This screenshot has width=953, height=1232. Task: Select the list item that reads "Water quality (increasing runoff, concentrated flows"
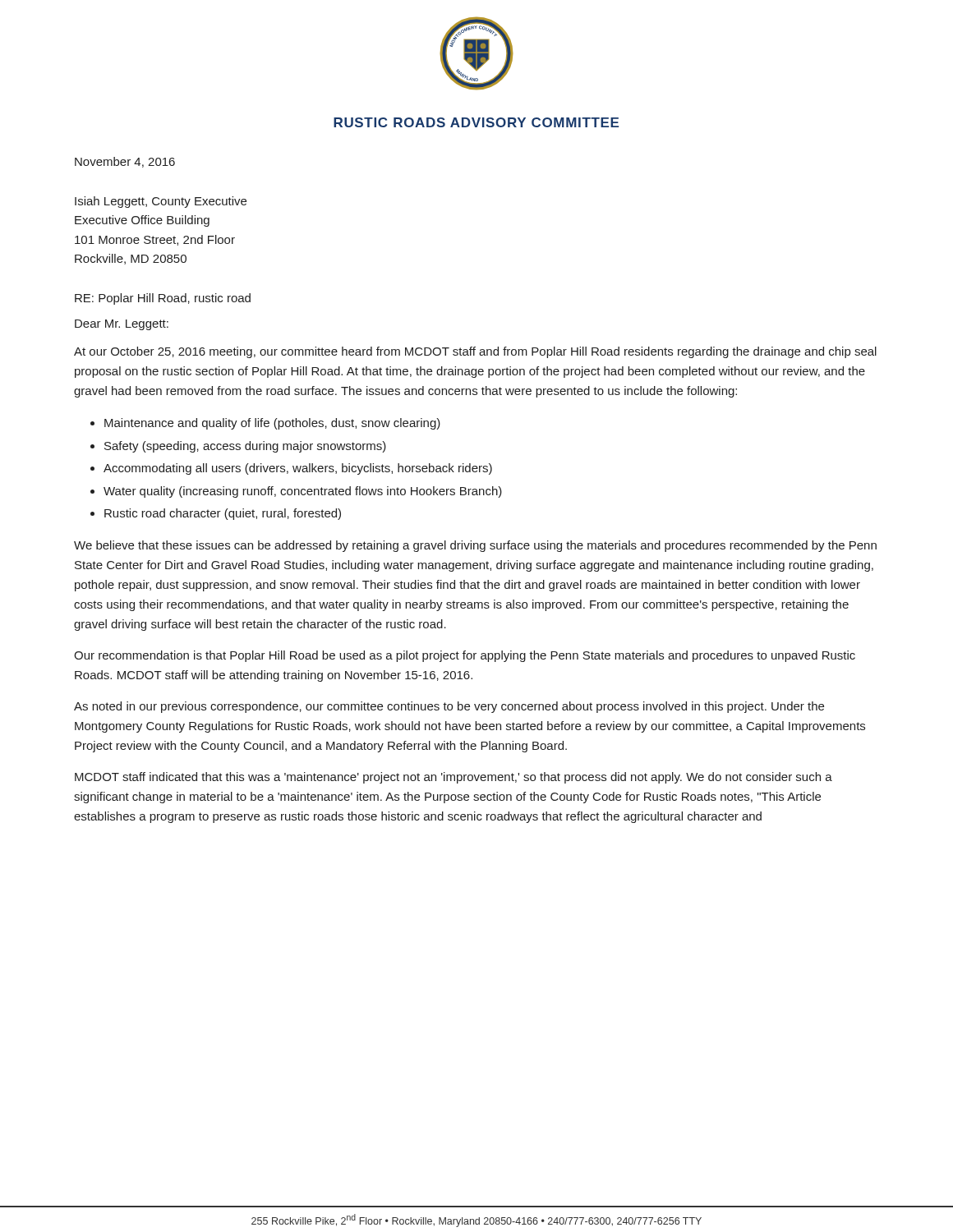pyautogui.click(x=303, y=490)
